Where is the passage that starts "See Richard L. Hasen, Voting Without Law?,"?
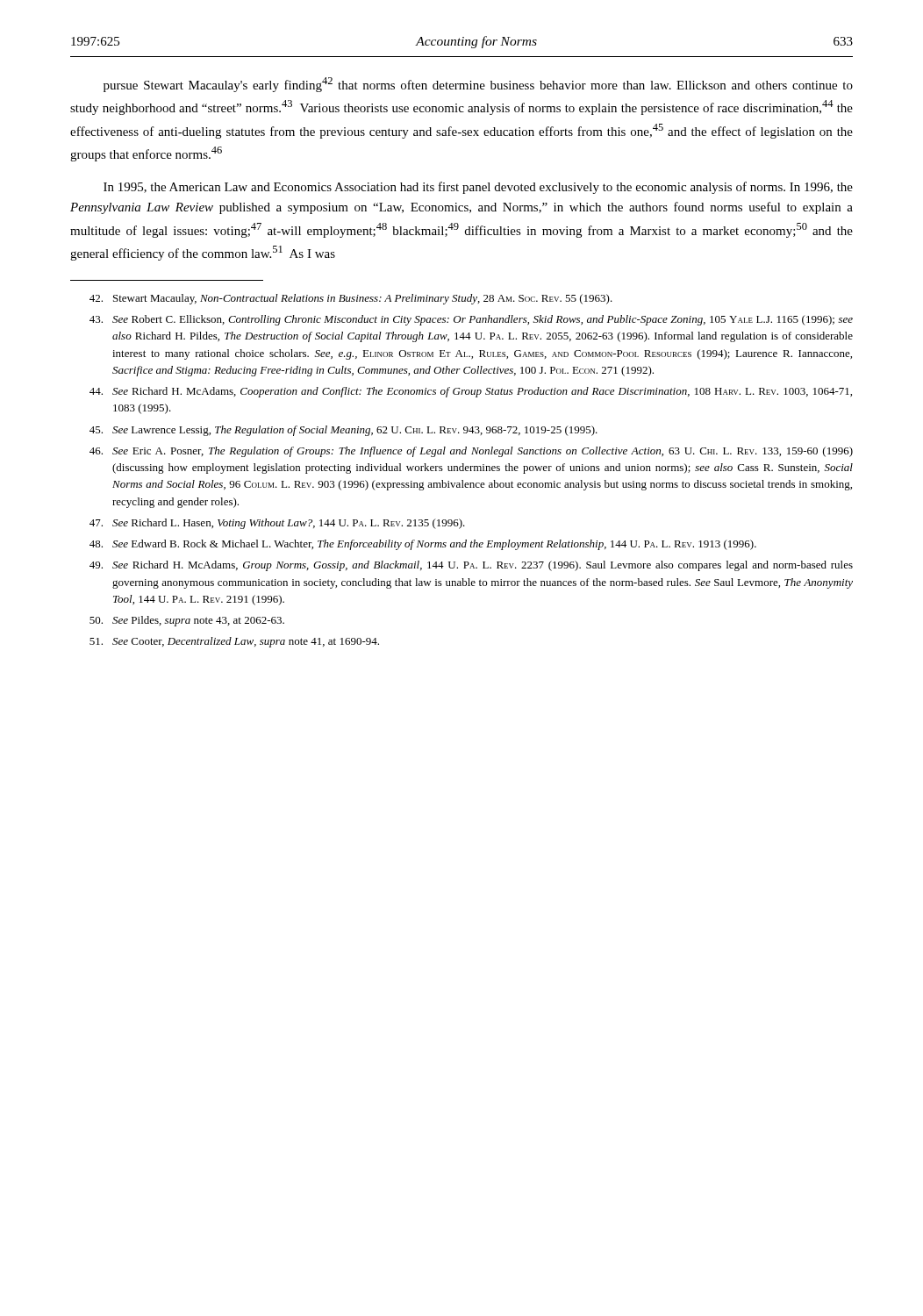The height and width of the screenshot is (1316, 923). coord(462,522)
